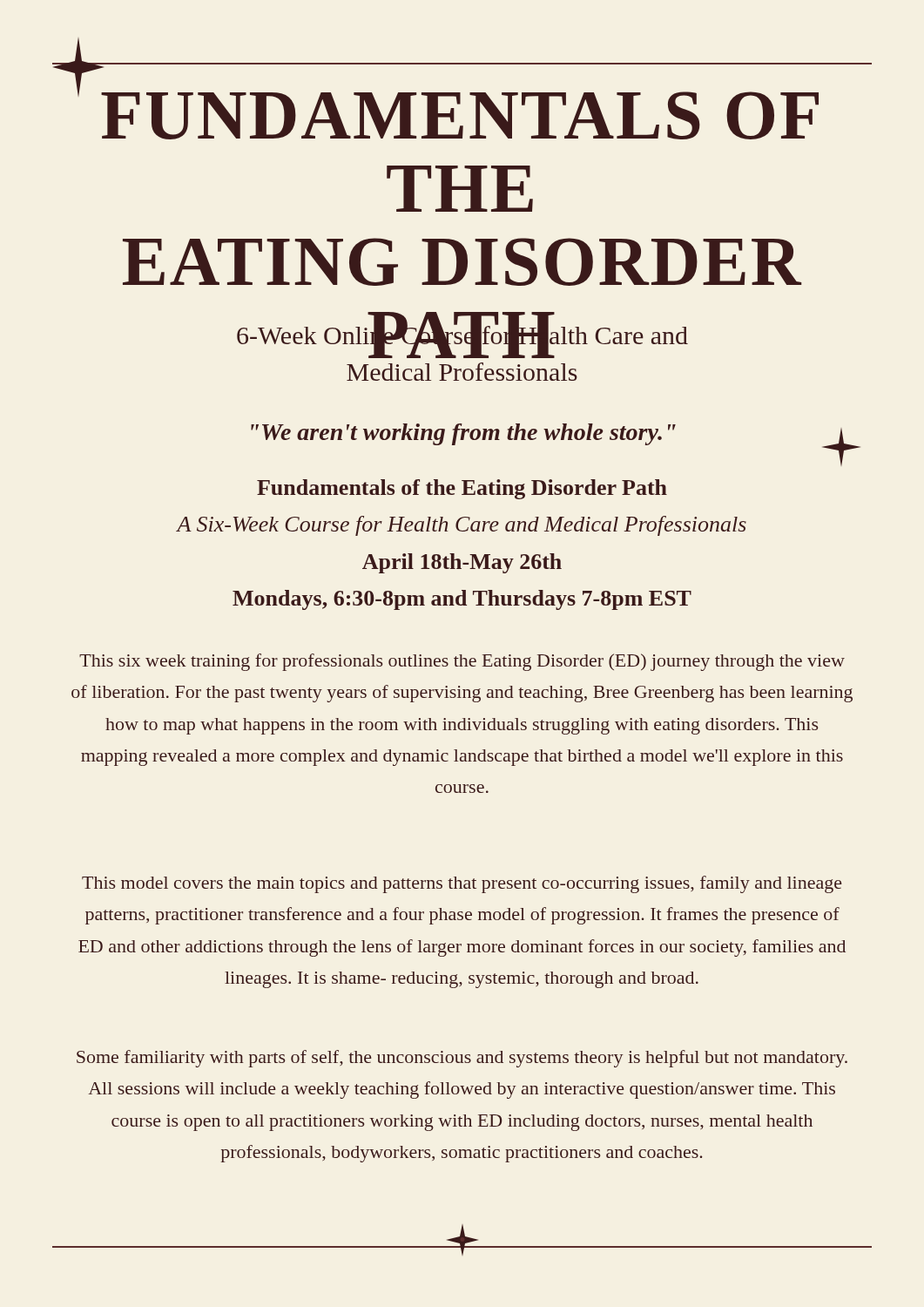924x1307 pixels.
Task: Click the passage that begins "6-Week Online Course for"
Action: [462, 354]
